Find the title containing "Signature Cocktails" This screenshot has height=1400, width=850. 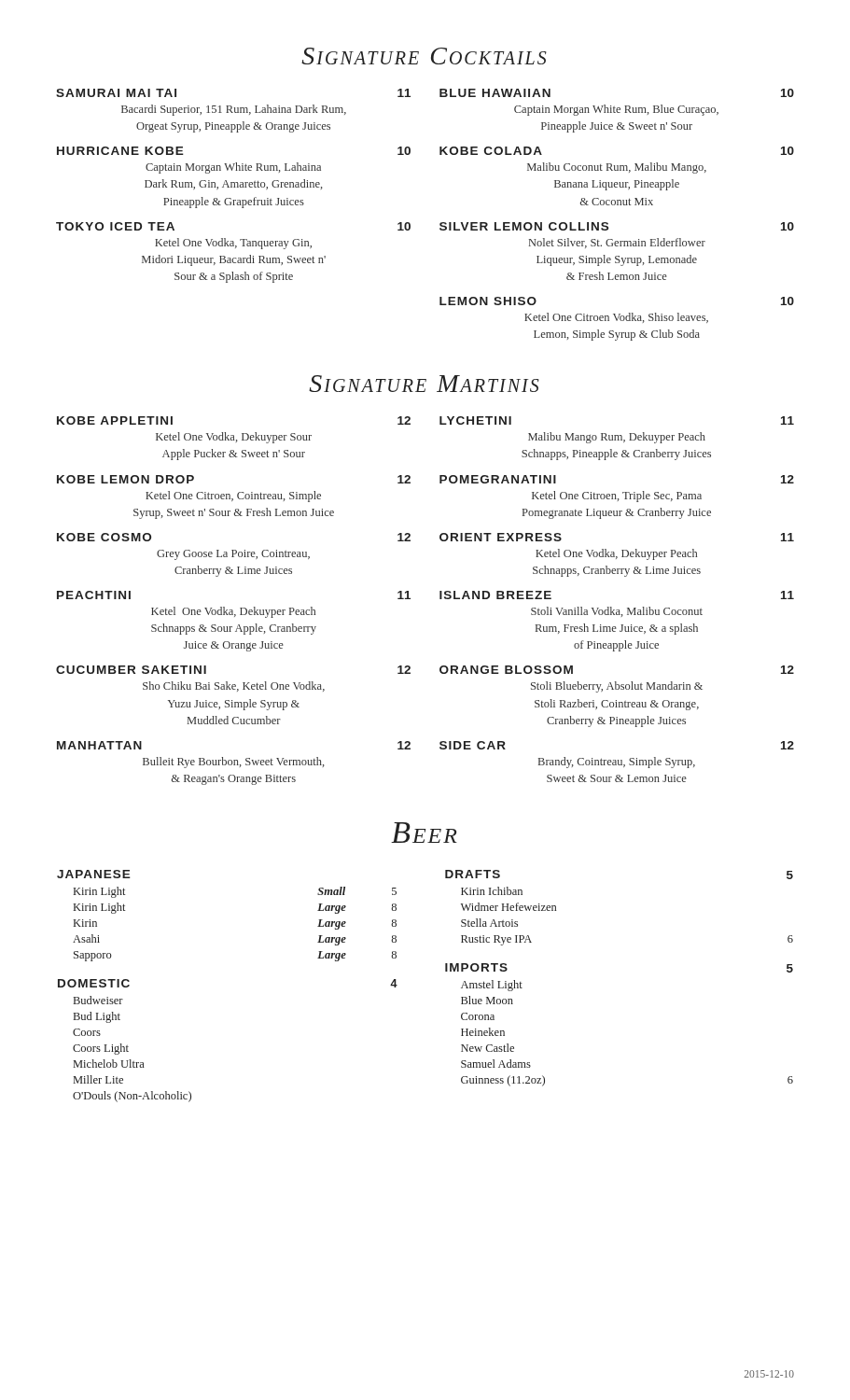pyautogui.click(x=425, y=56)
